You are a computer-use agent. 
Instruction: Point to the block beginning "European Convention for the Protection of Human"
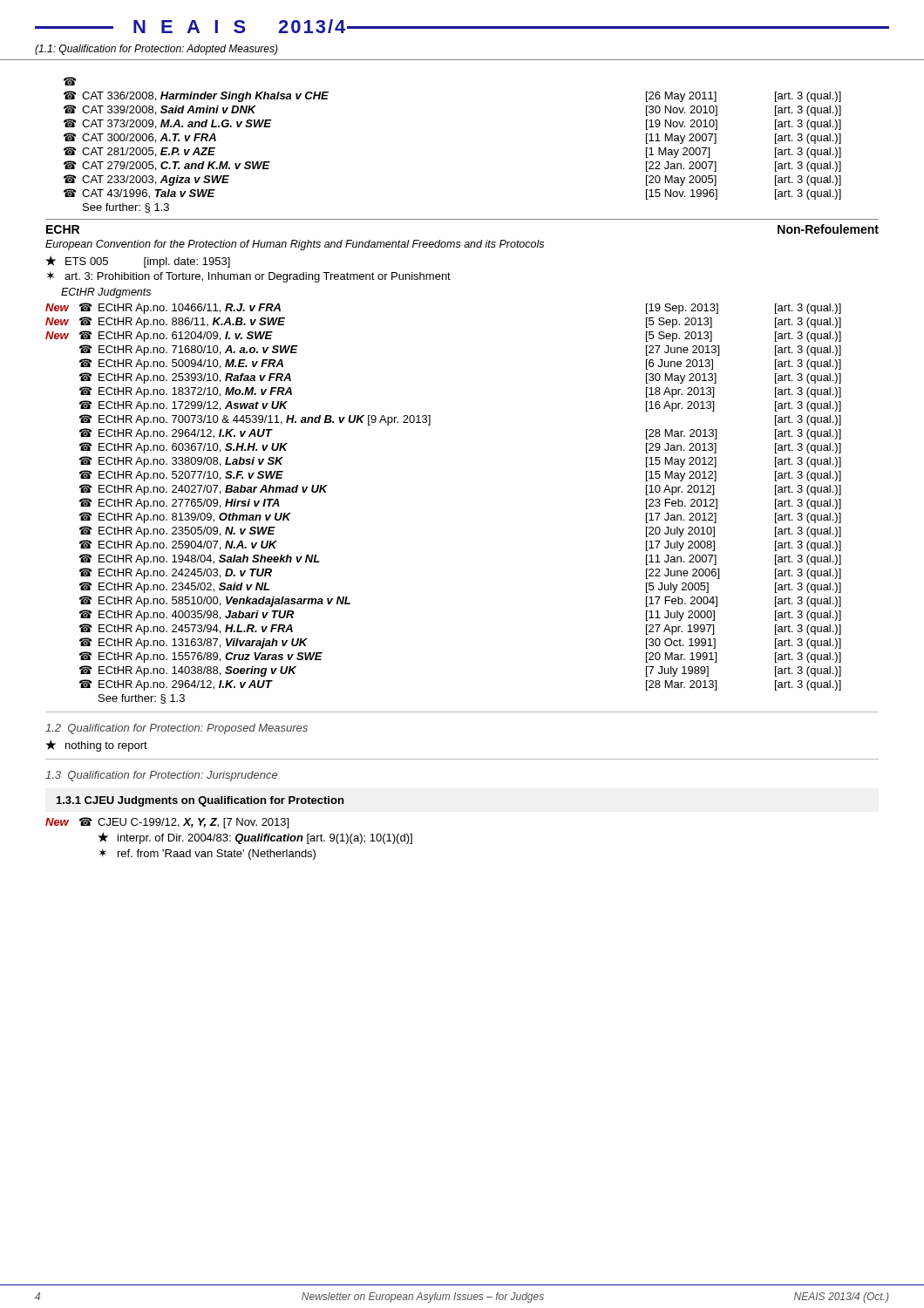coord(295,244)
